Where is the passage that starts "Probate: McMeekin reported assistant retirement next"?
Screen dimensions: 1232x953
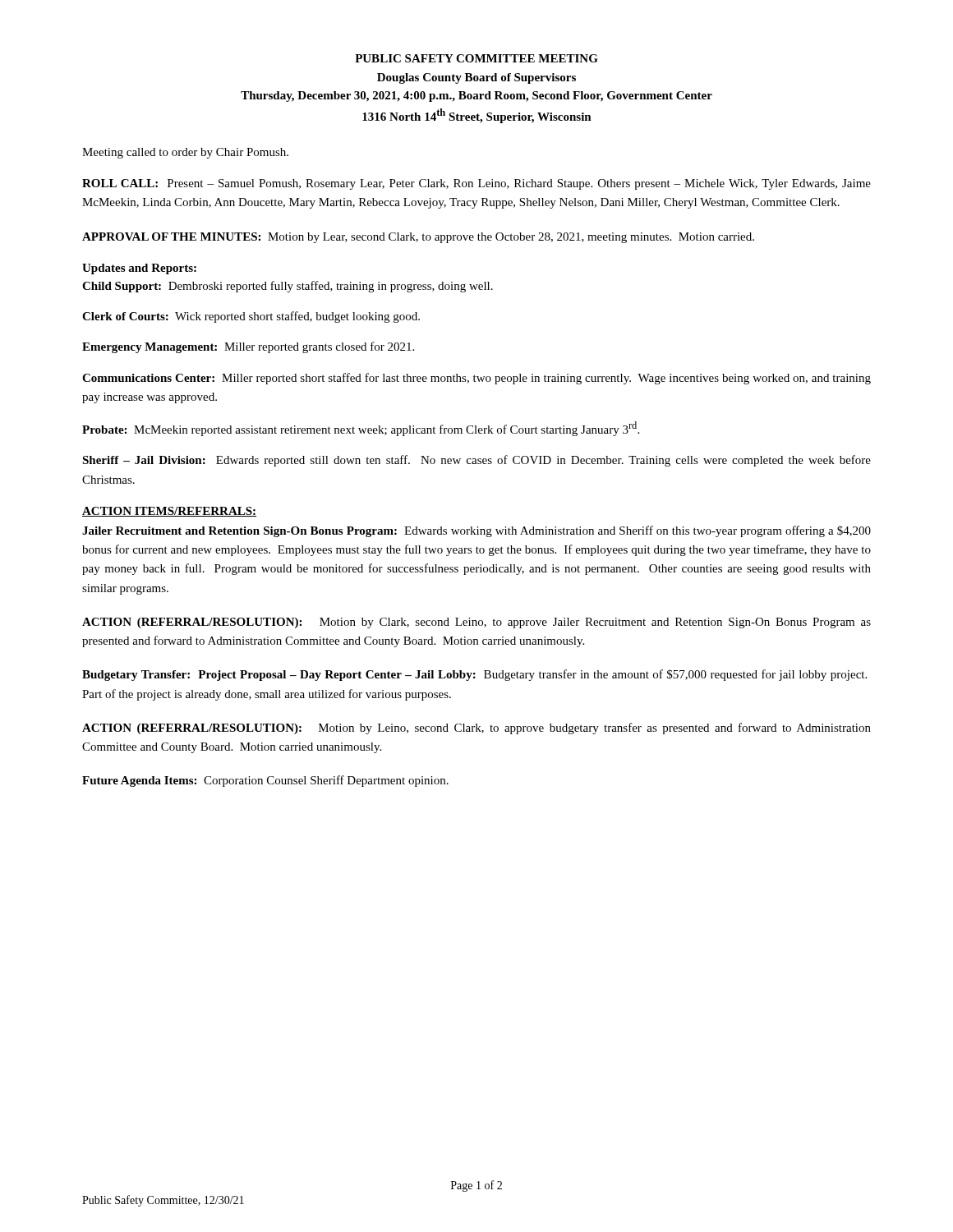(361, 428)
